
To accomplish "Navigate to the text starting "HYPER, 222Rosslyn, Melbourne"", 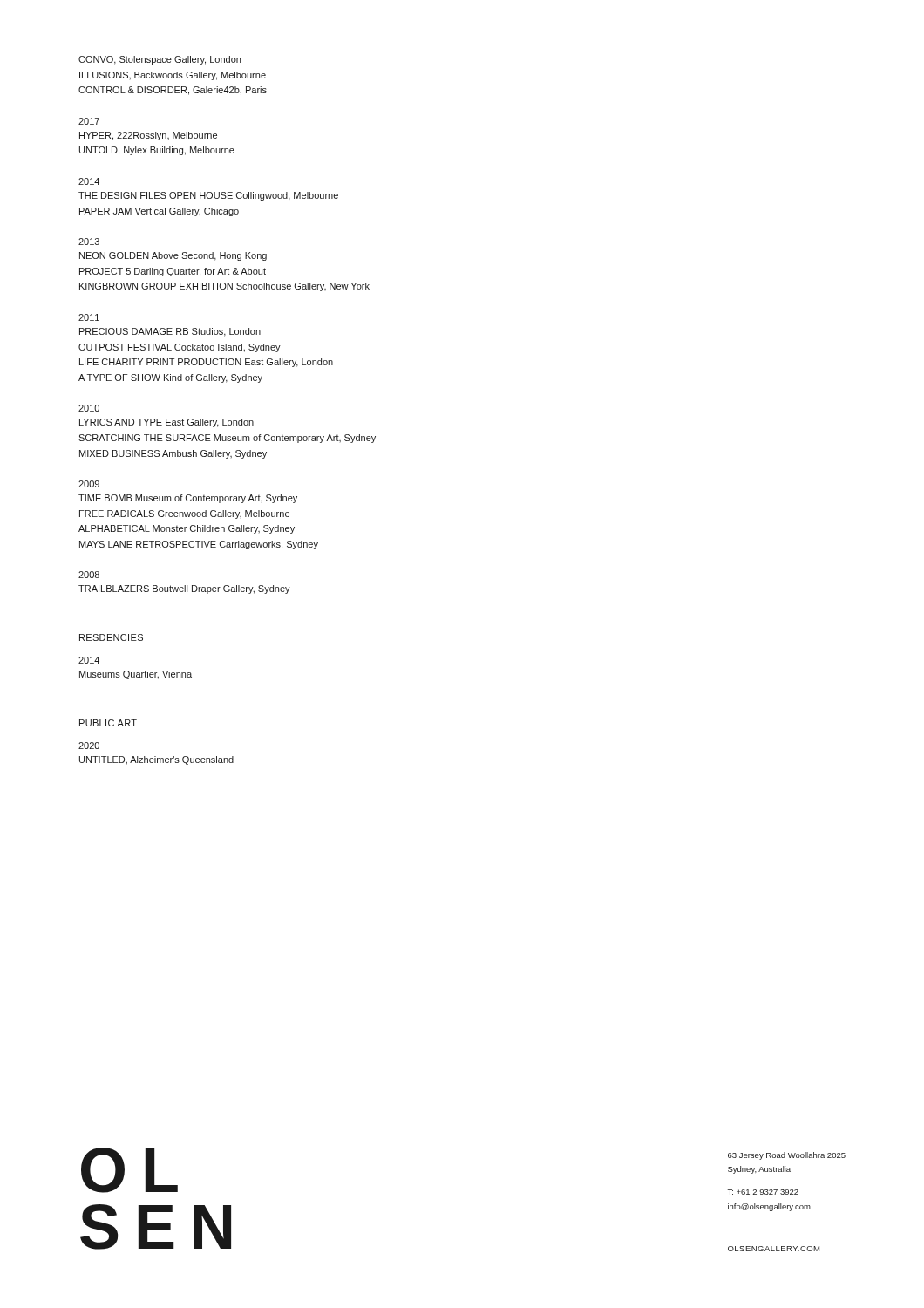I will [148, 135].
